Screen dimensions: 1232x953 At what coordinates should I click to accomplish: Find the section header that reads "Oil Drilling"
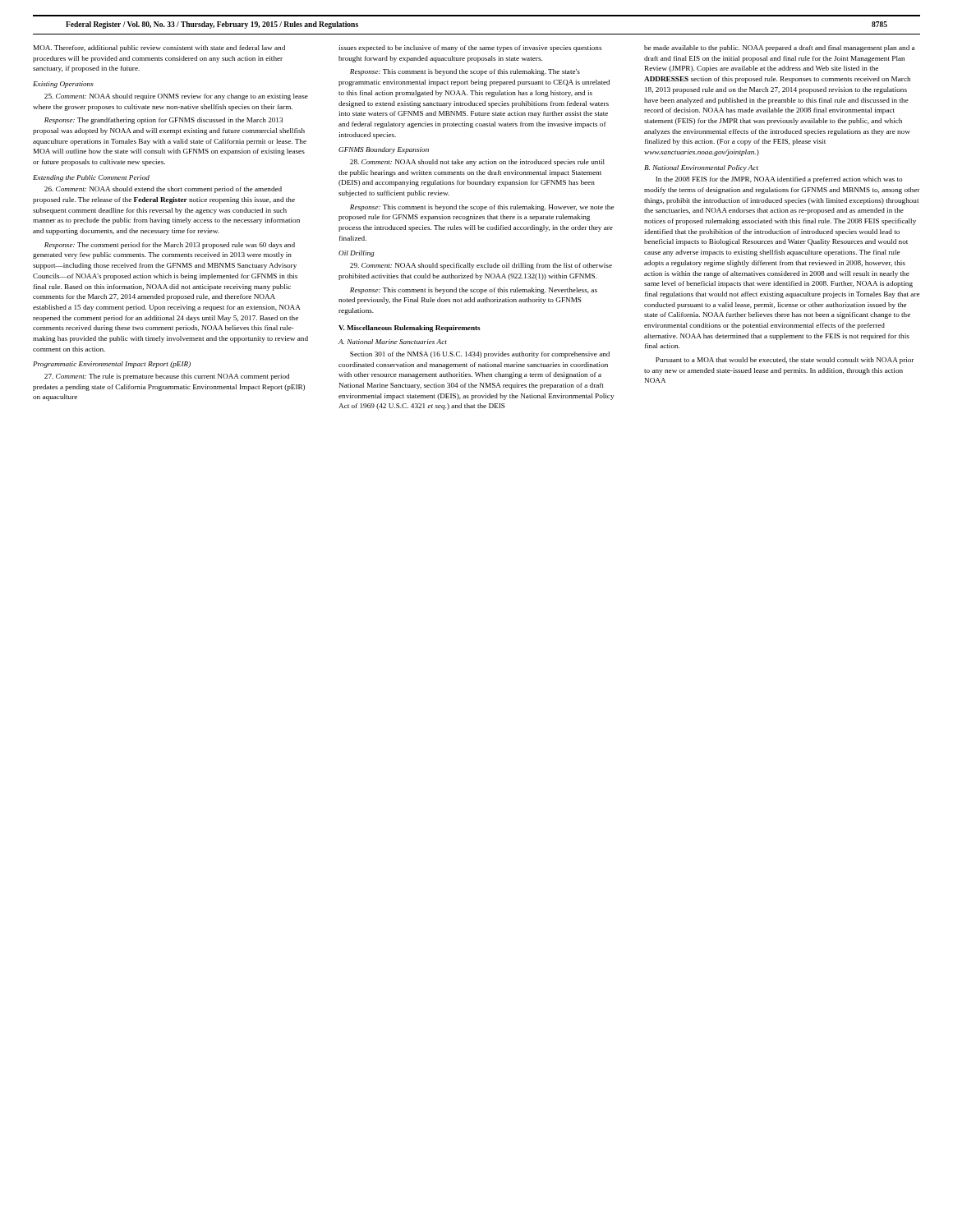356,253
